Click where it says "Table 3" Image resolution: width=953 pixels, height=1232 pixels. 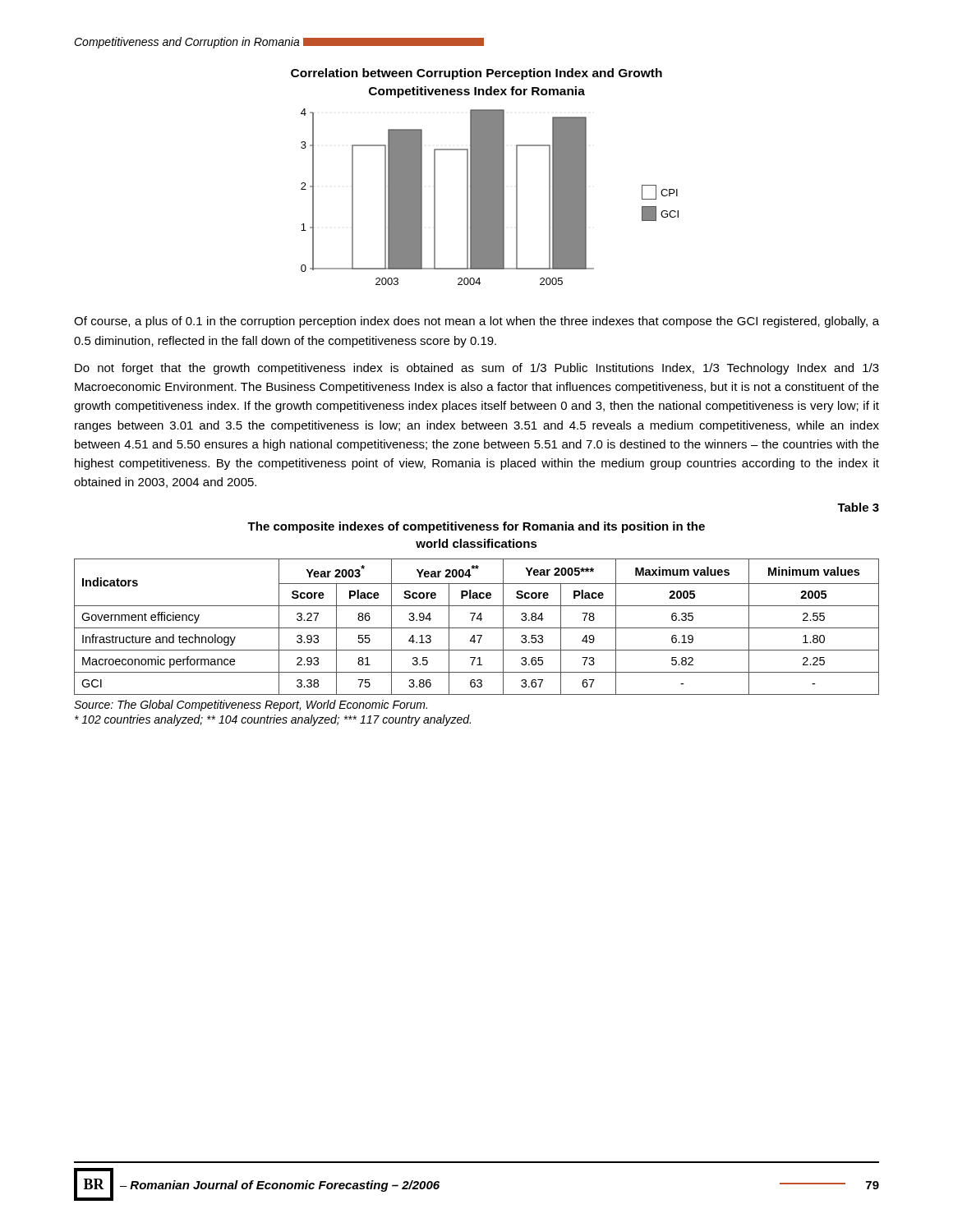(858, 507)
